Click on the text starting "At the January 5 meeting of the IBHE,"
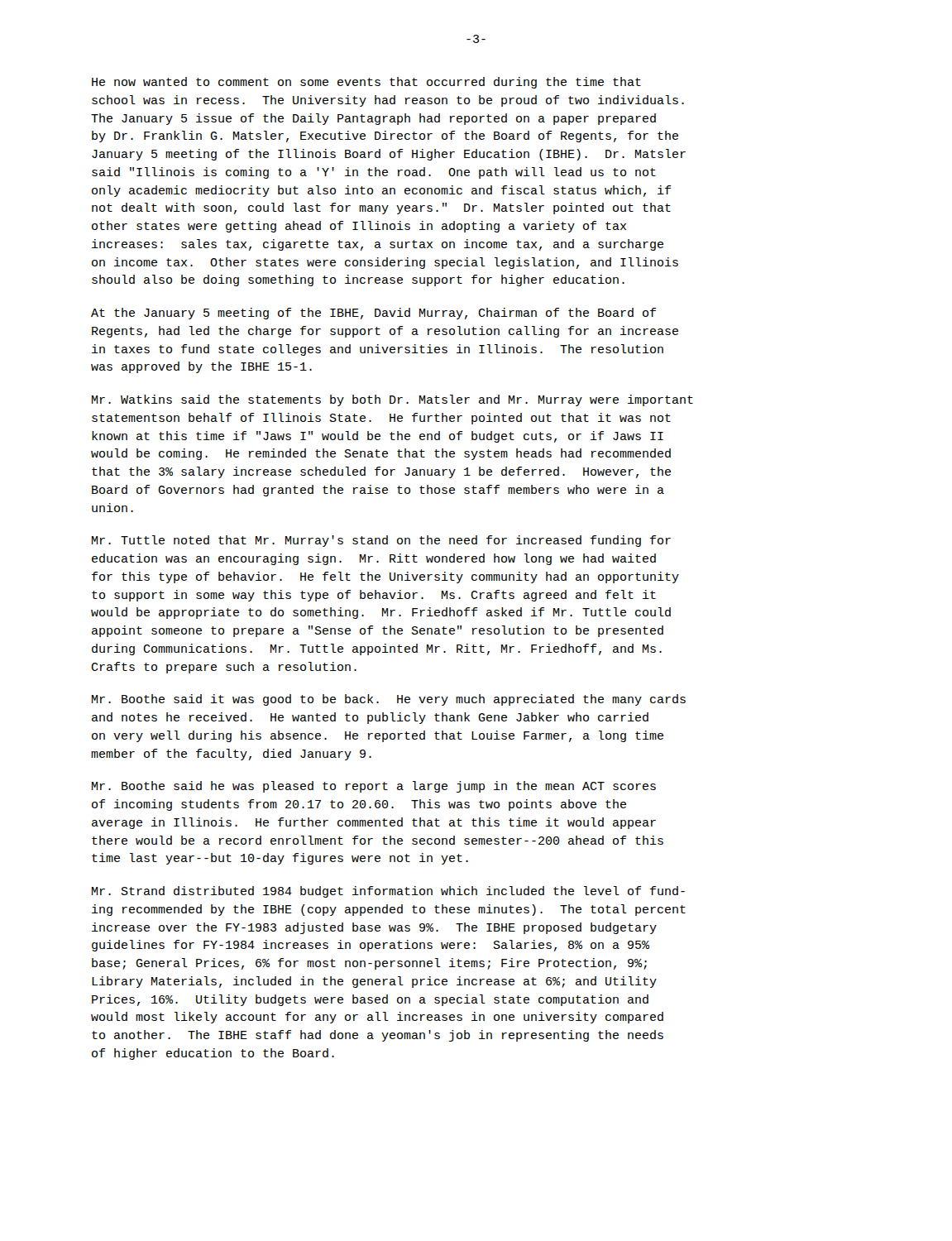 point(385,341)
